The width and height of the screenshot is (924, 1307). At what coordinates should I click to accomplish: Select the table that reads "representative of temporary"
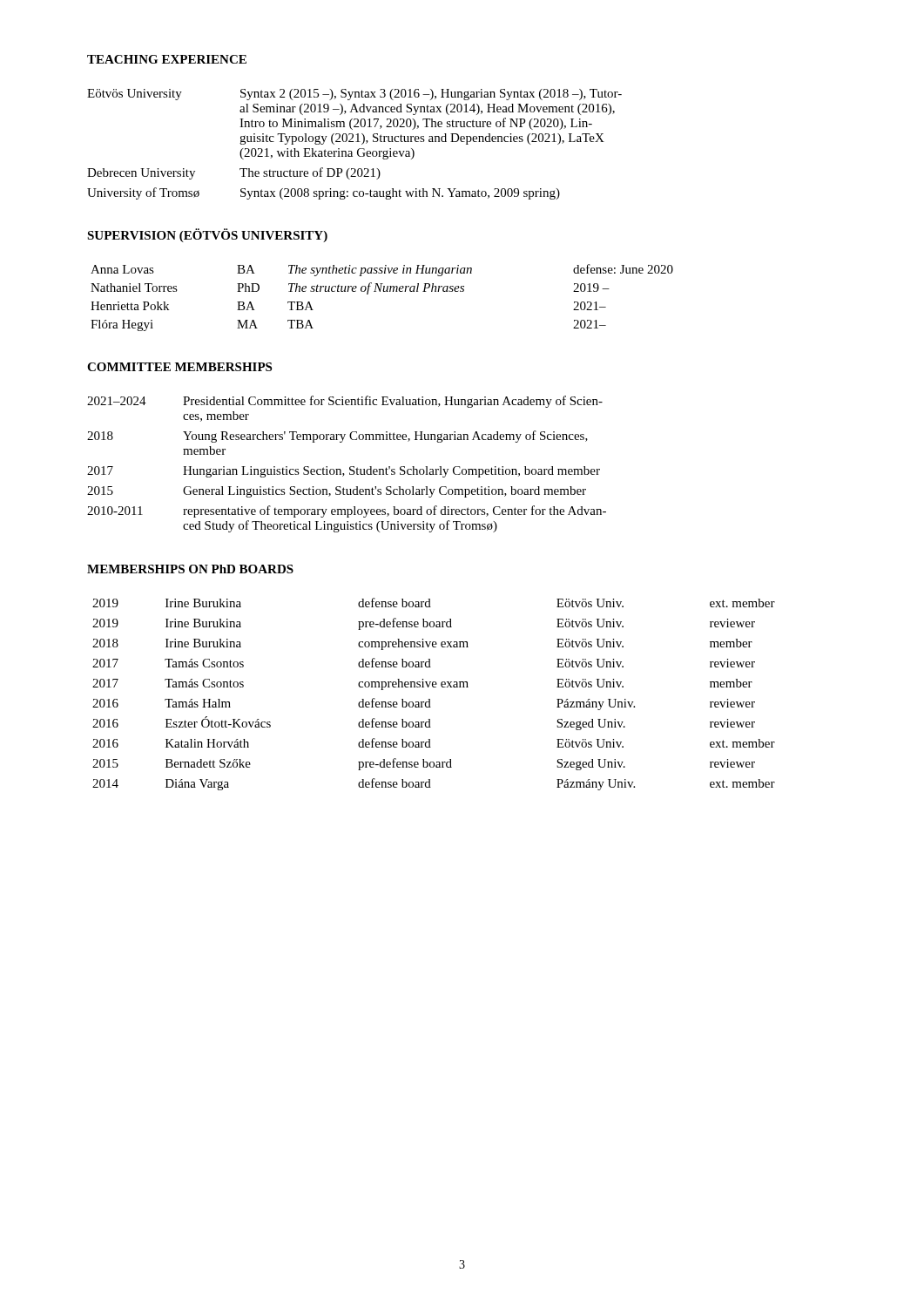click(x=462, y=462)
